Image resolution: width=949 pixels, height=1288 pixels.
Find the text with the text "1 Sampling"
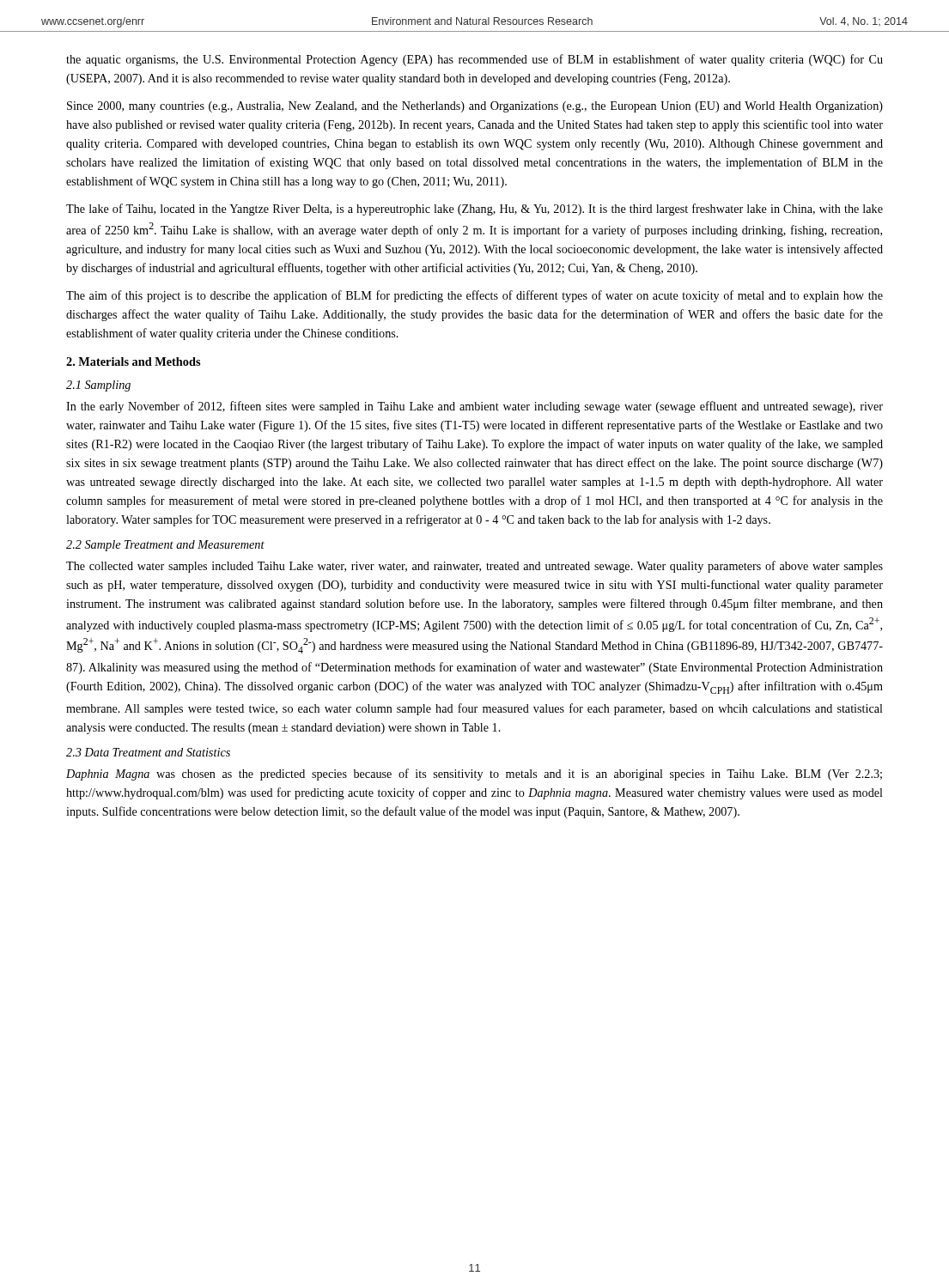99,384
